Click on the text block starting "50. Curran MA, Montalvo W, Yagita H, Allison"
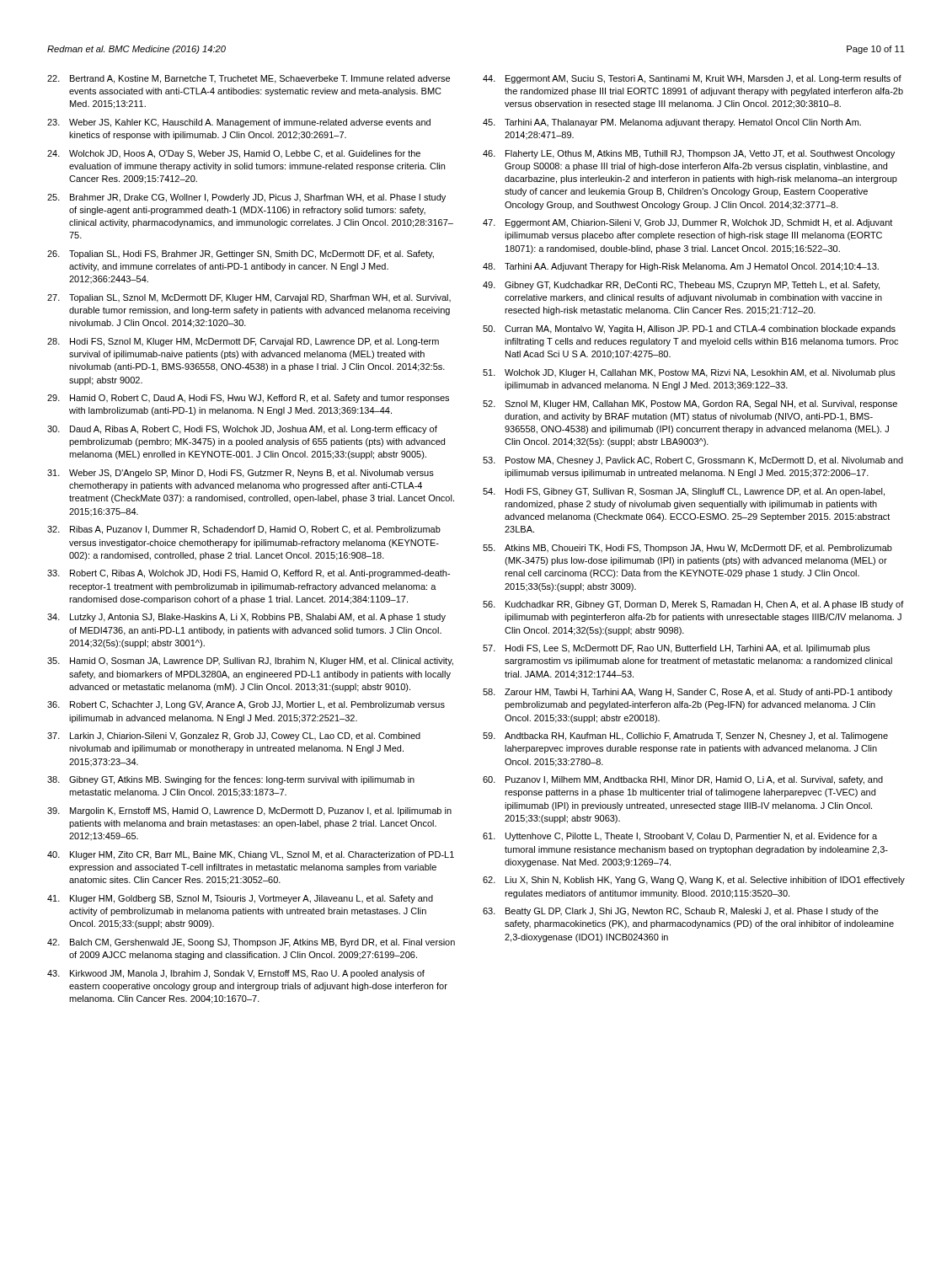The image size is (952, 1264). click(x=694, y=342)
